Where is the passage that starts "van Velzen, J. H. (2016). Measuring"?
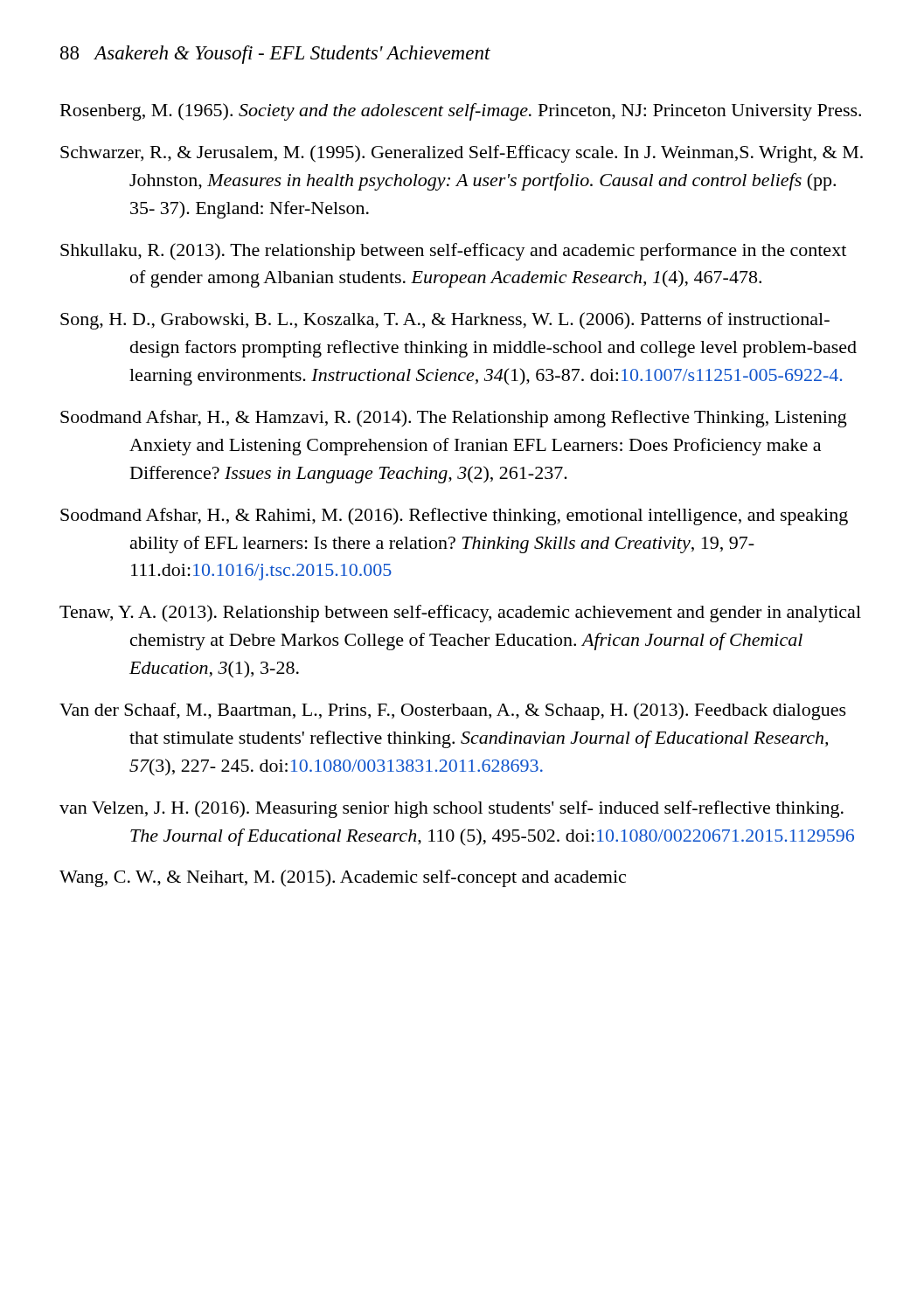924x1311 pixels. pyautogui.click(x=457, y=821)
